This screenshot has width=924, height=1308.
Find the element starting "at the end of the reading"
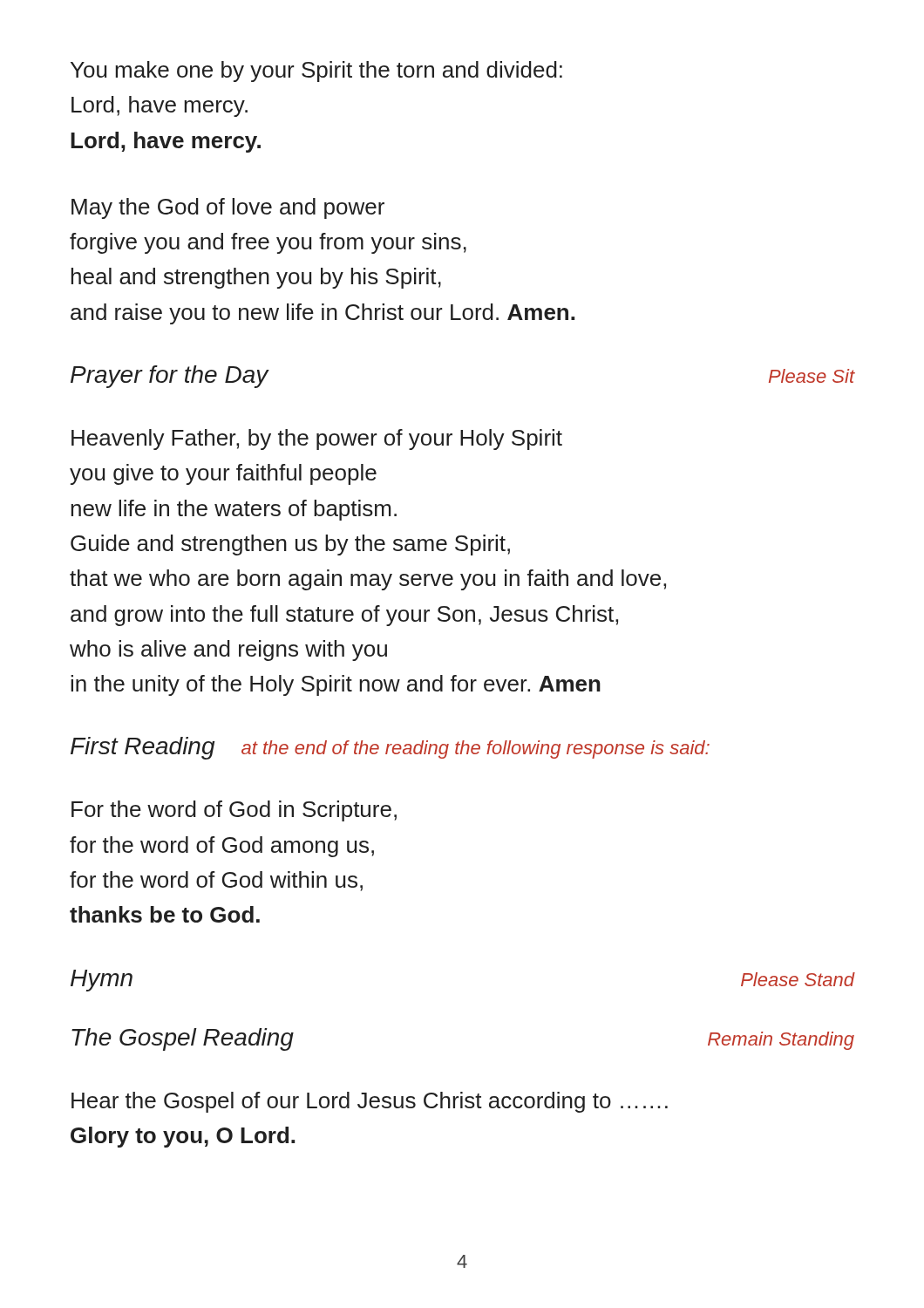pos(476,748)
